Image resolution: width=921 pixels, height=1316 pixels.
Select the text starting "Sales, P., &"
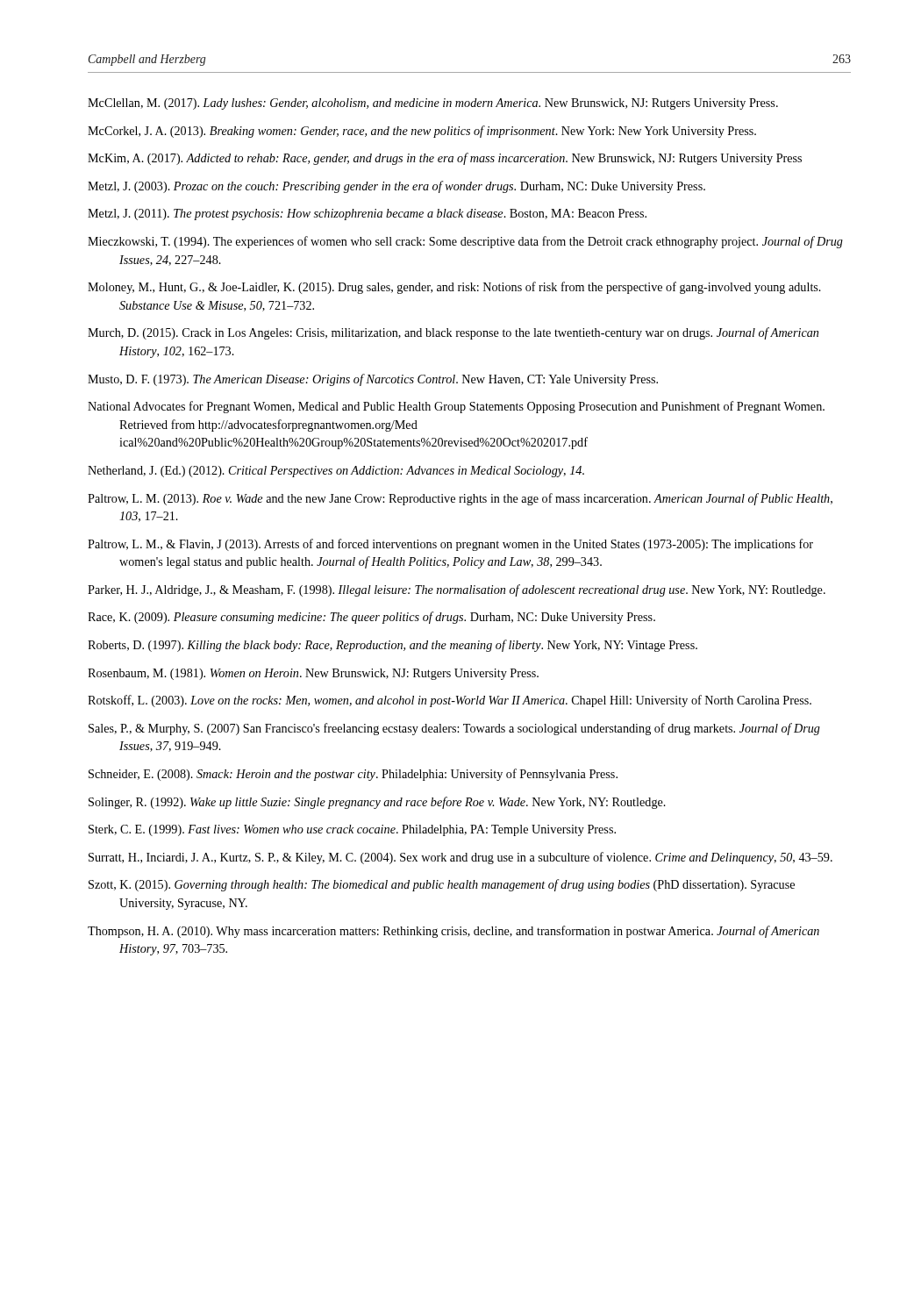click(454, 737)
